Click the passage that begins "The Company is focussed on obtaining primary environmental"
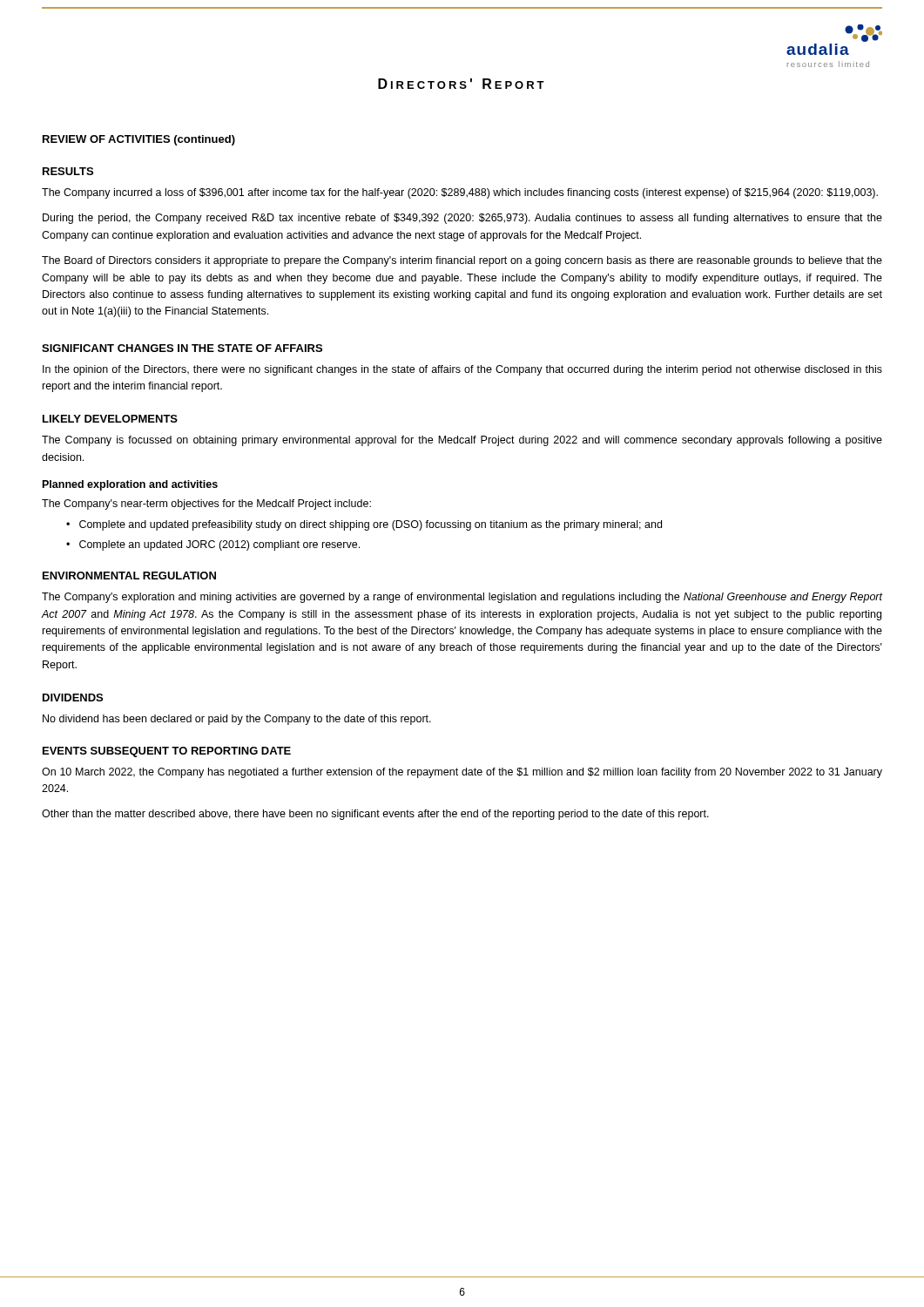 tap(462, 449)
